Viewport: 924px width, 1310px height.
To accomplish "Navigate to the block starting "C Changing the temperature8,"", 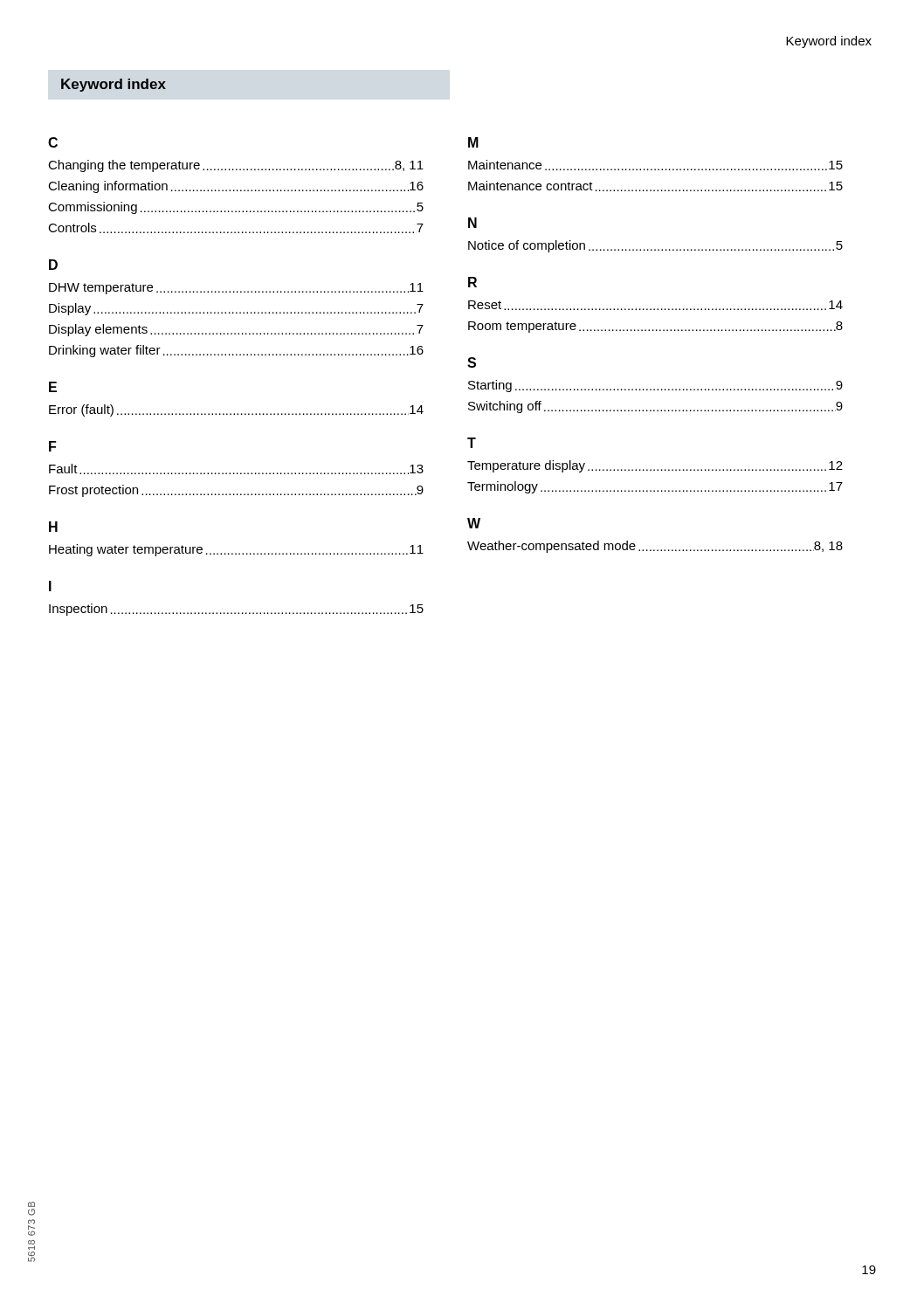I will click(x=236, y=187).
